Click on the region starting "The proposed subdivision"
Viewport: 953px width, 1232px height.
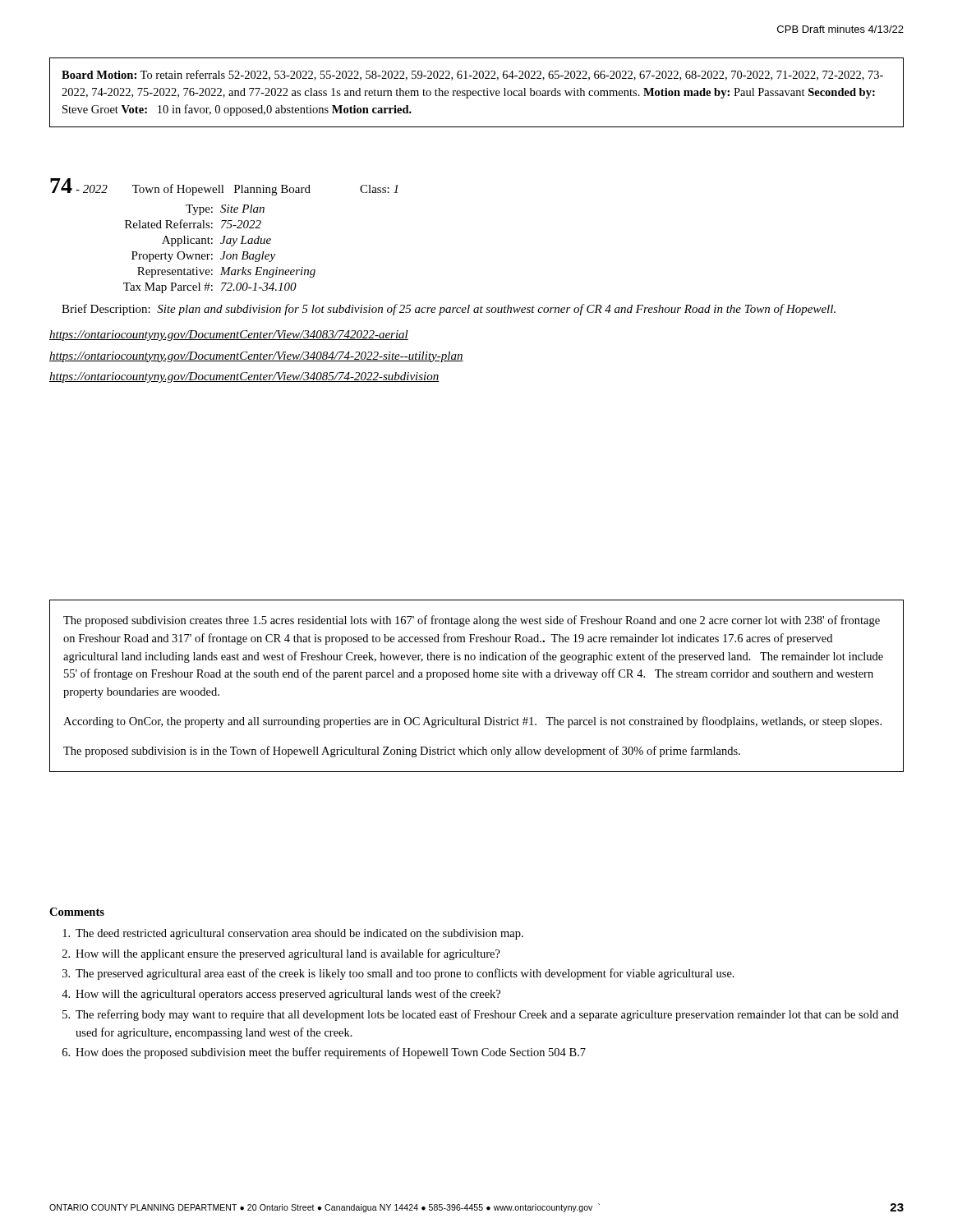pyautogui.click(x=476, y=686)
